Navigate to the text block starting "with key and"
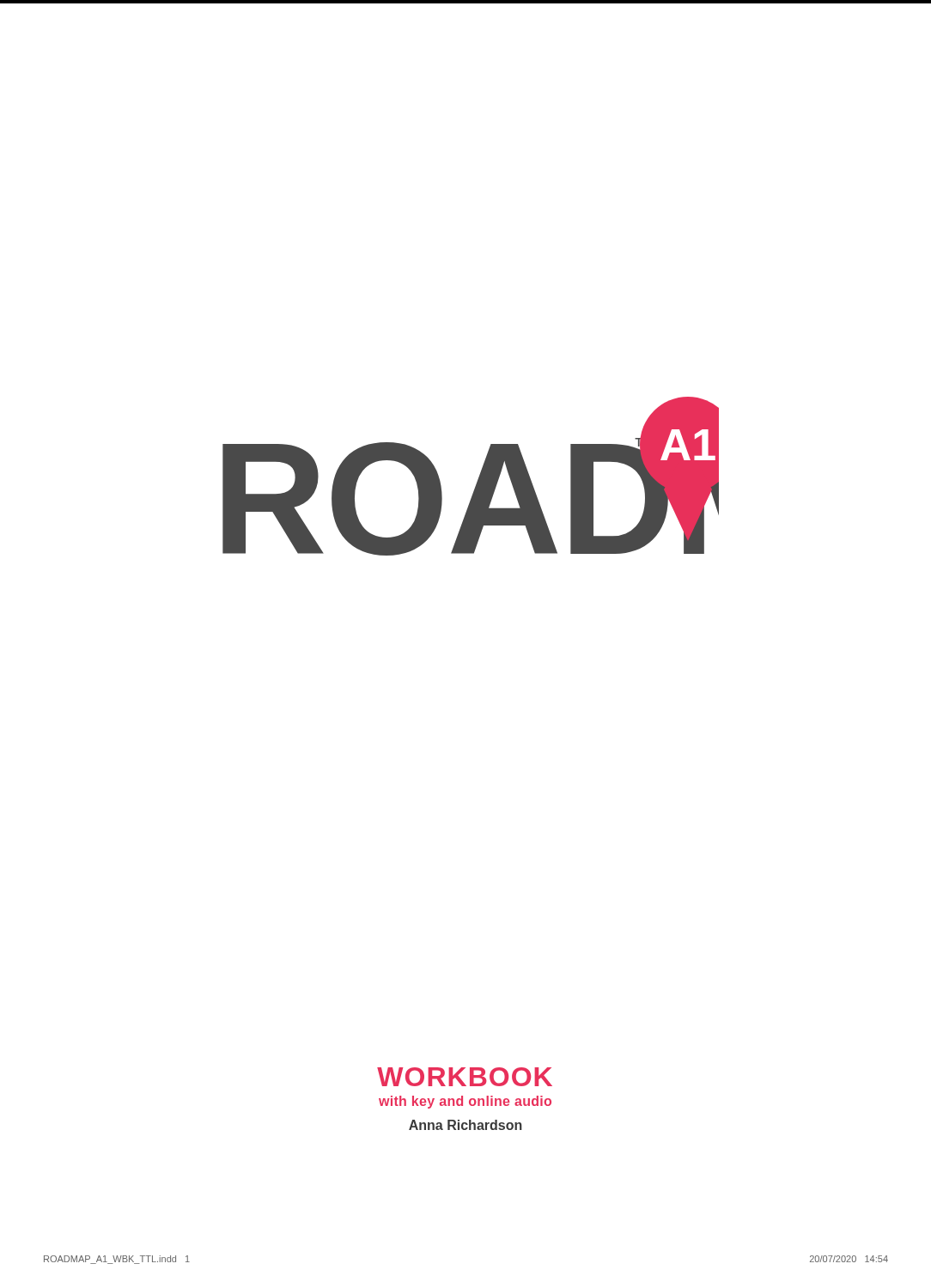The image size is (931, 1288). click(x=466, y=1101)
